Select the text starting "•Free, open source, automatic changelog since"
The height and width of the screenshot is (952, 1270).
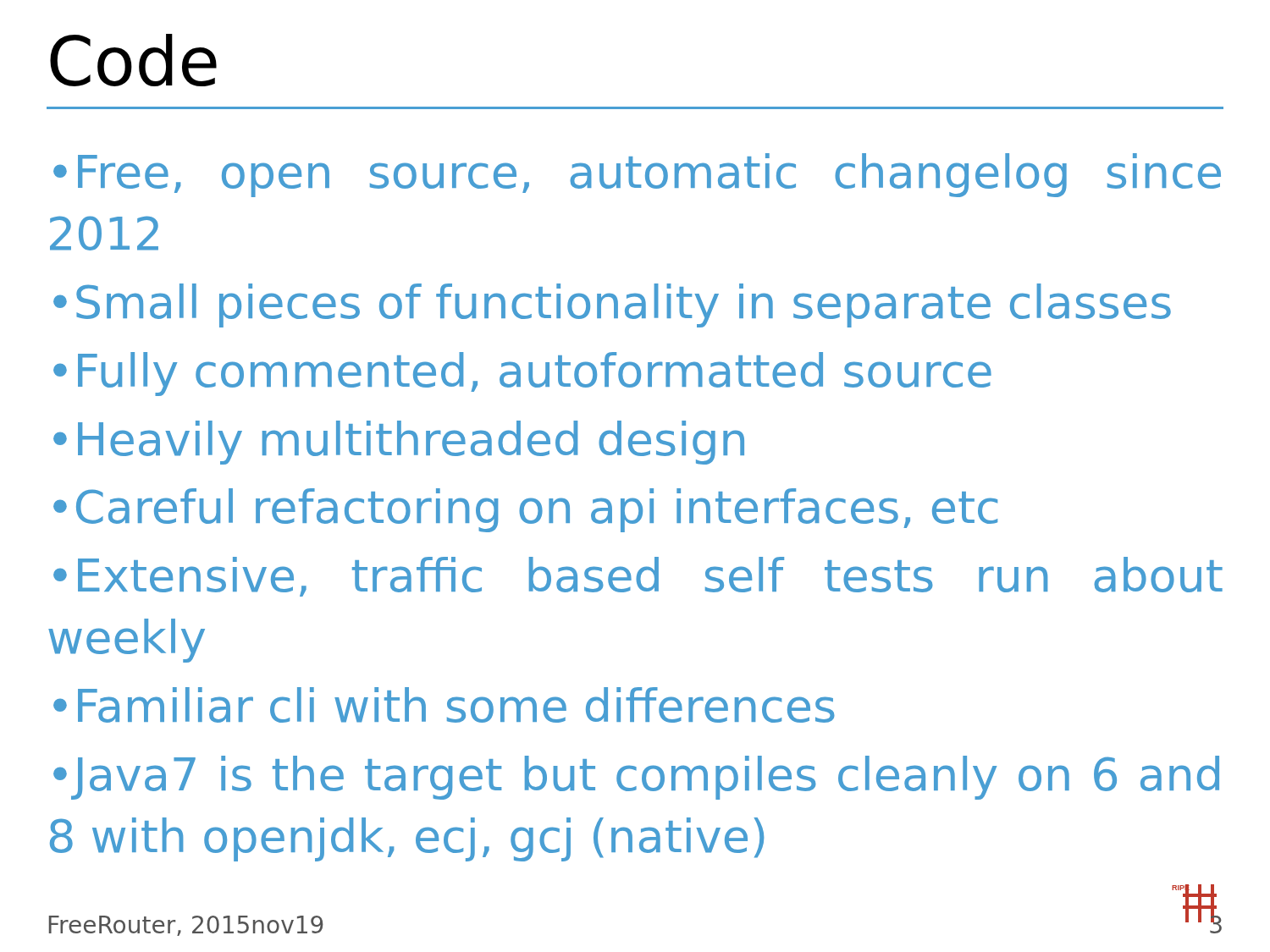pyautogui.click(x=635, y=203)
